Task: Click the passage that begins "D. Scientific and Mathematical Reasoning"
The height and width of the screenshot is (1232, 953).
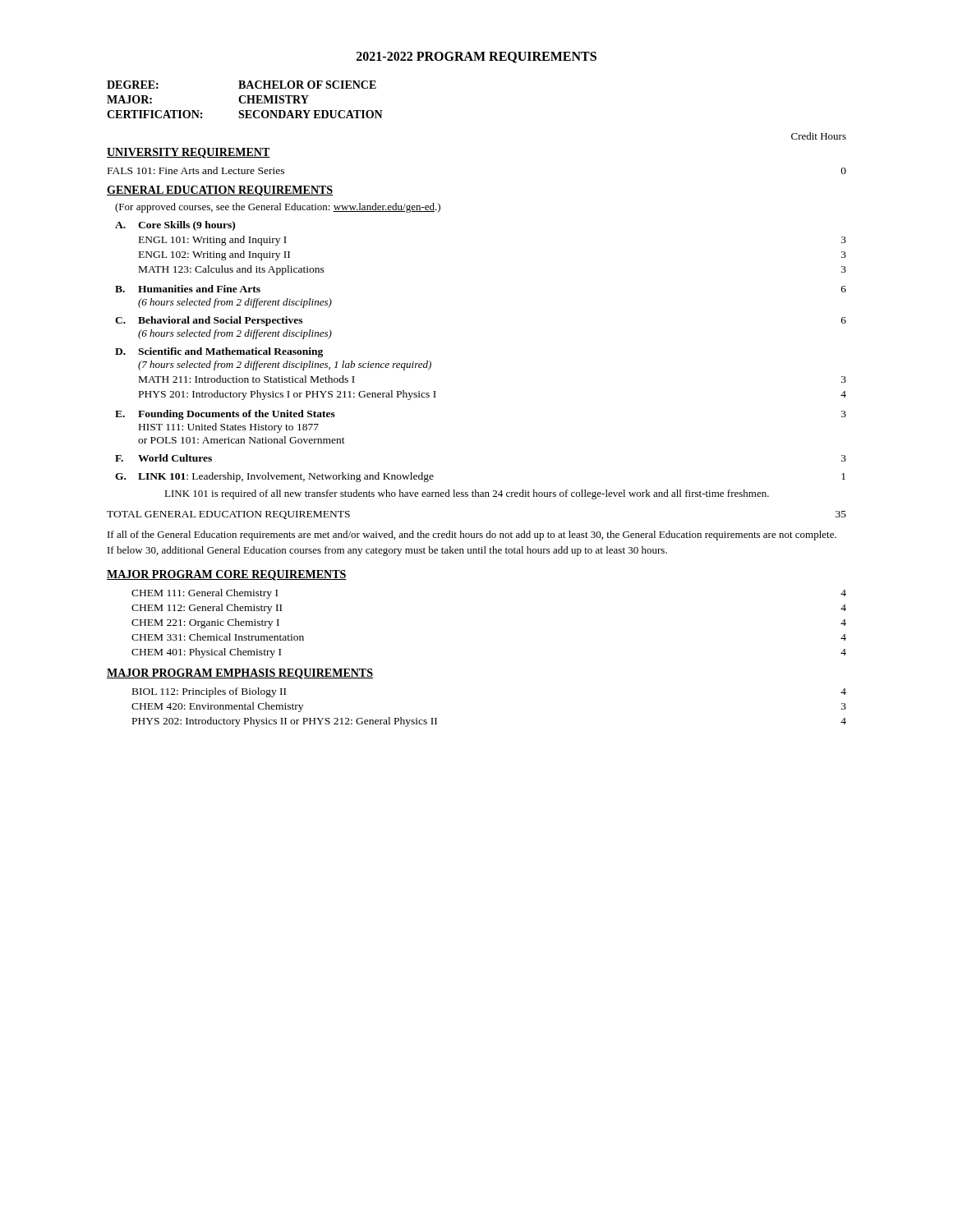Action: [219, 352]
